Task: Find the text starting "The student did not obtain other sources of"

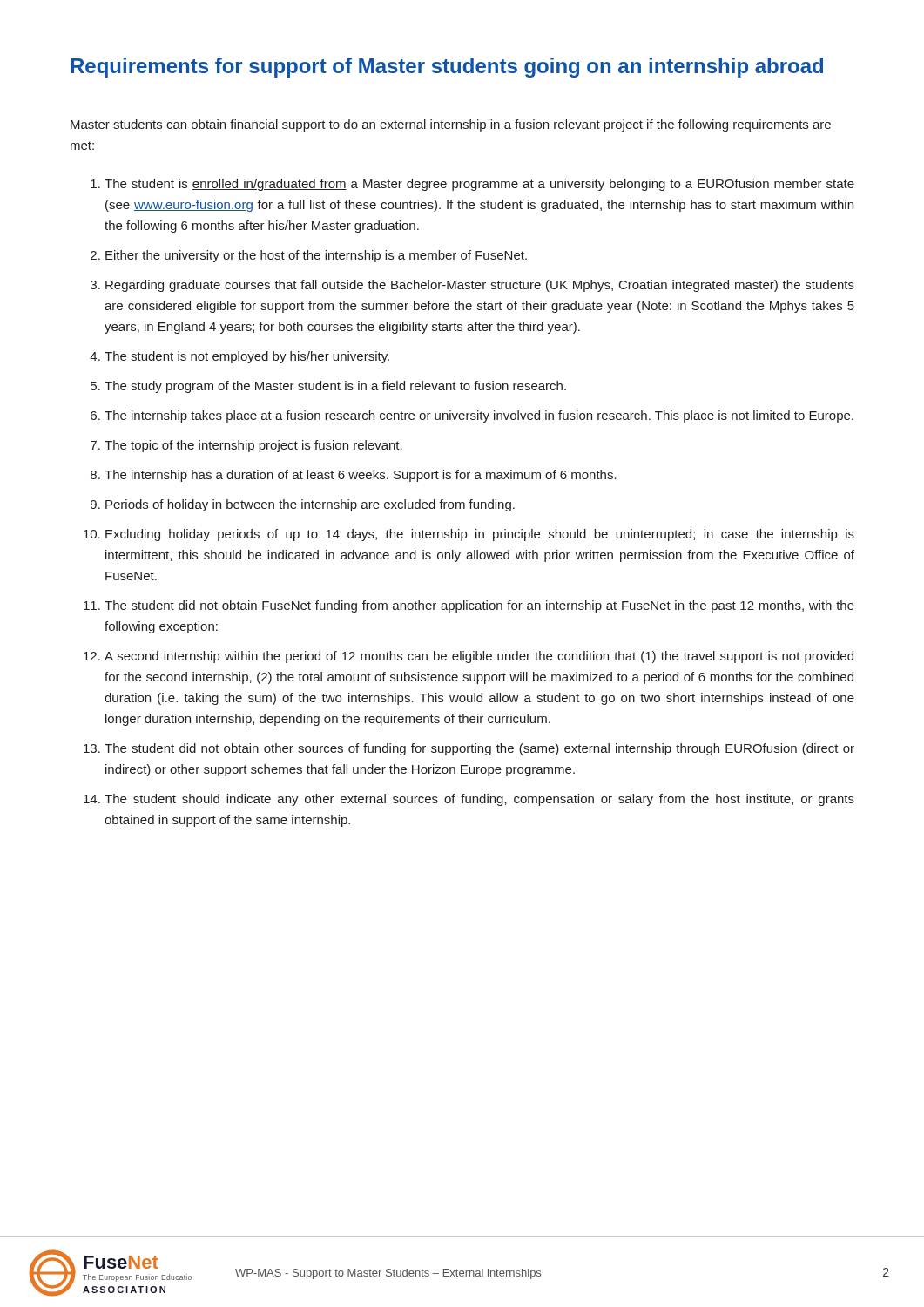Action: pos(479,759)
